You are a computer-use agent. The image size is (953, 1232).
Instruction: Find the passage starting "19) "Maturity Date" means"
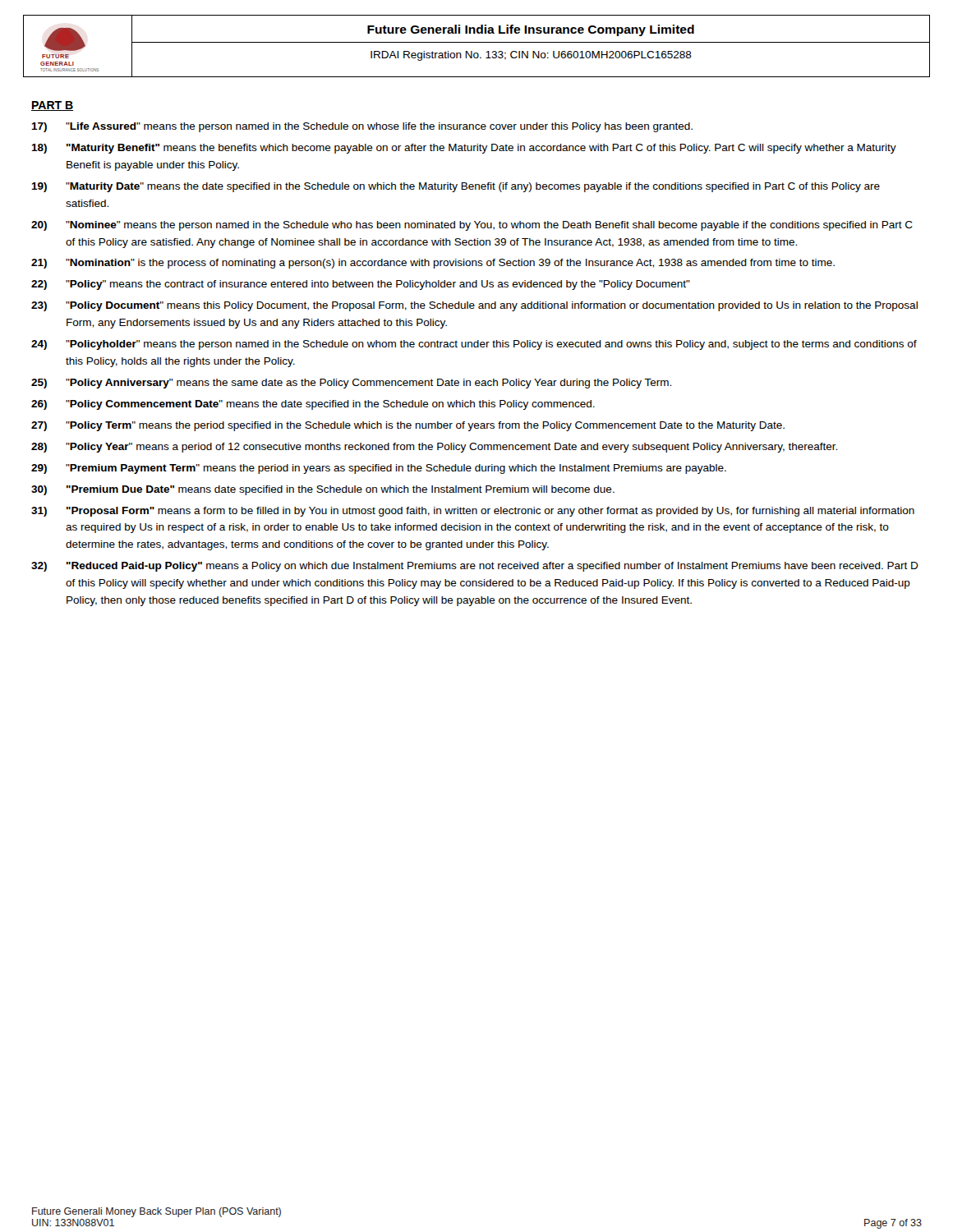(x=476, y=195)
